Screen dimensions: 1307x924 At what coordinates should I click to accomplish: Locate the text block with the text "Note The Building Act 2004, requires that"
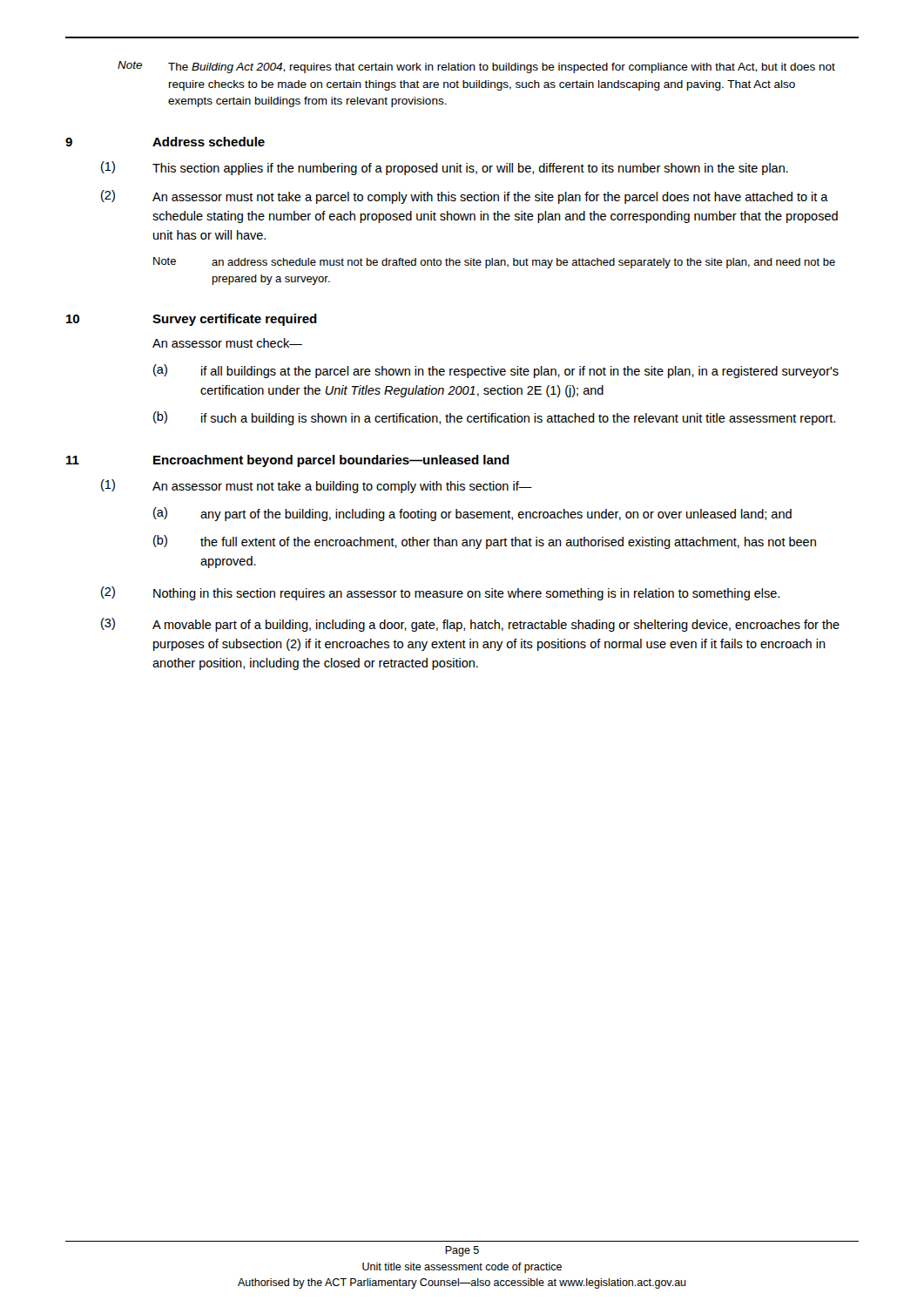(x=479, y=84)
